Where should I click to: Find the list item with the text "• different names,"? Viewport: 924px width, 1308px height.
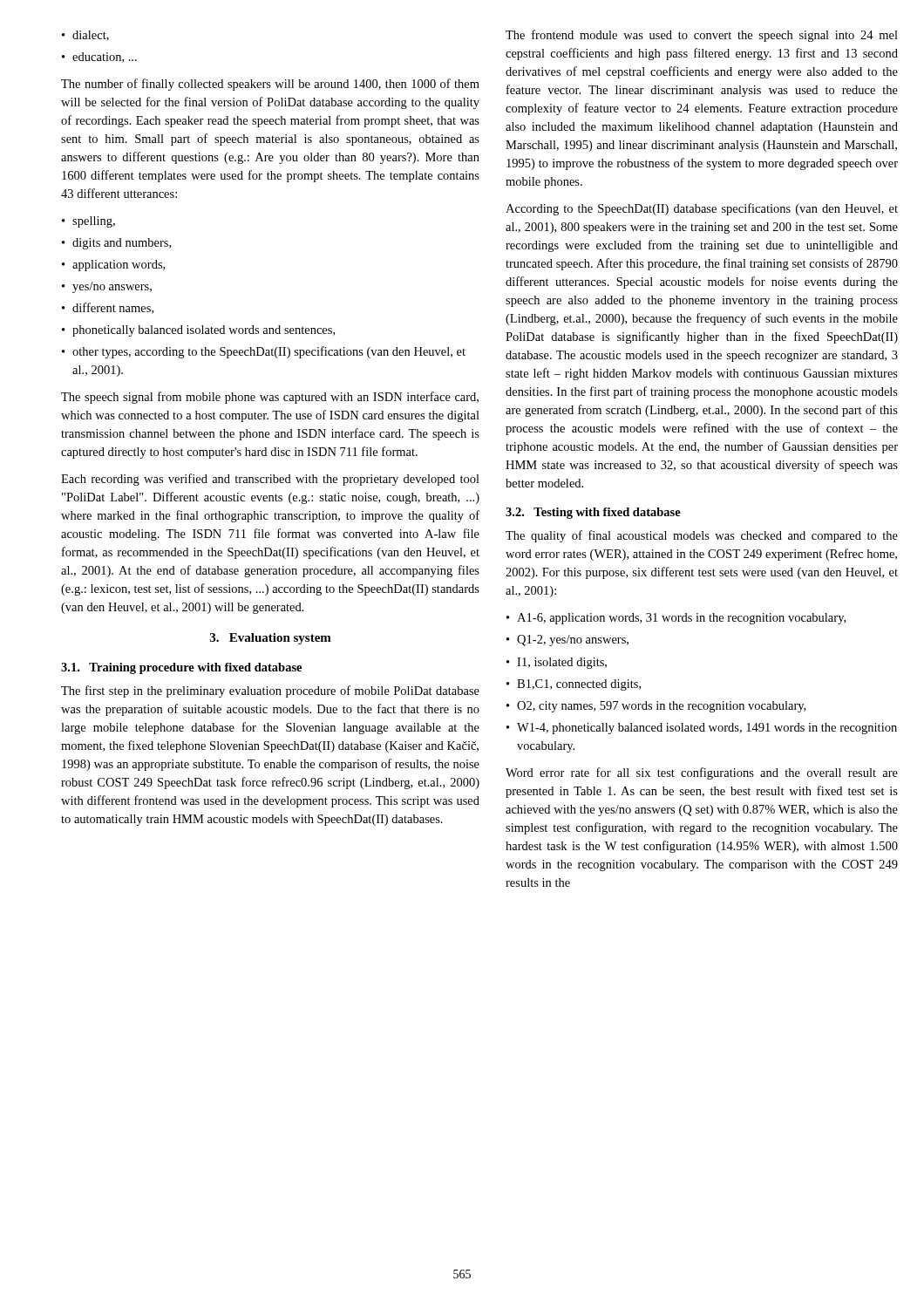point(108,308)
